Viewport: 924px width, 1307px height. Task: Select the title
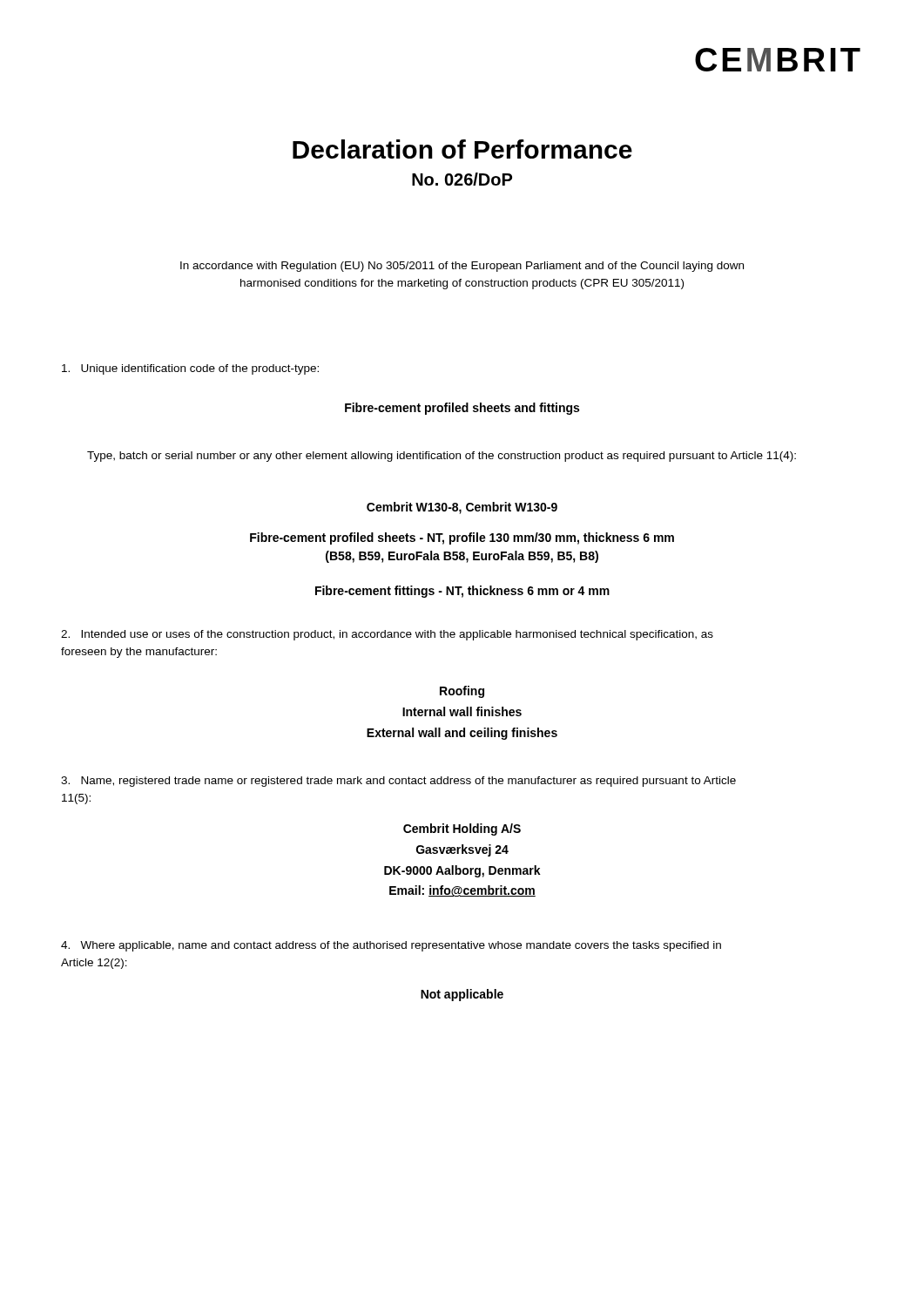pyautogui.click(x=462, y=162)
